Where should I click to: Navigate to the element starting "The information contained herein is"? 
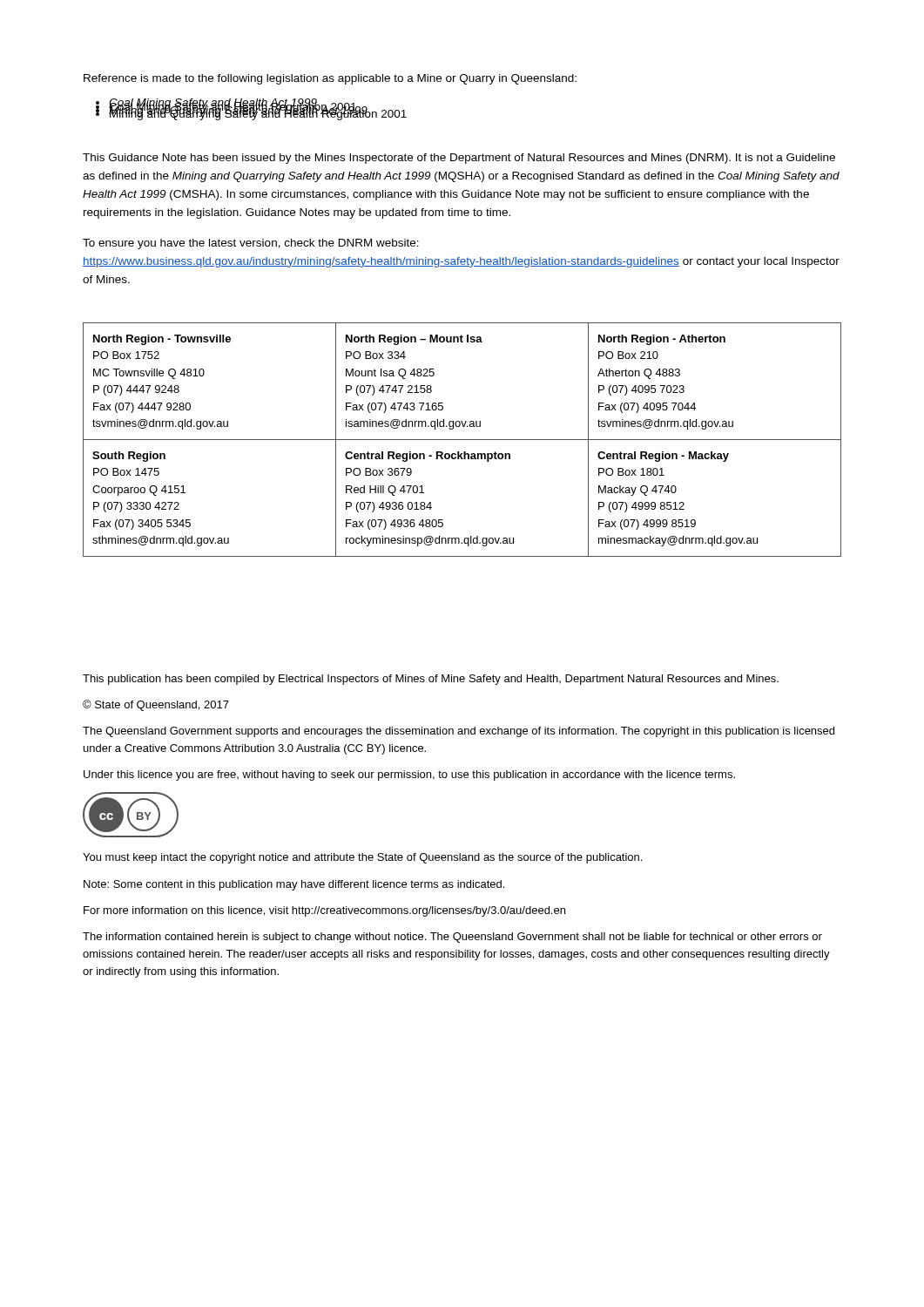[x=456, y=954]
